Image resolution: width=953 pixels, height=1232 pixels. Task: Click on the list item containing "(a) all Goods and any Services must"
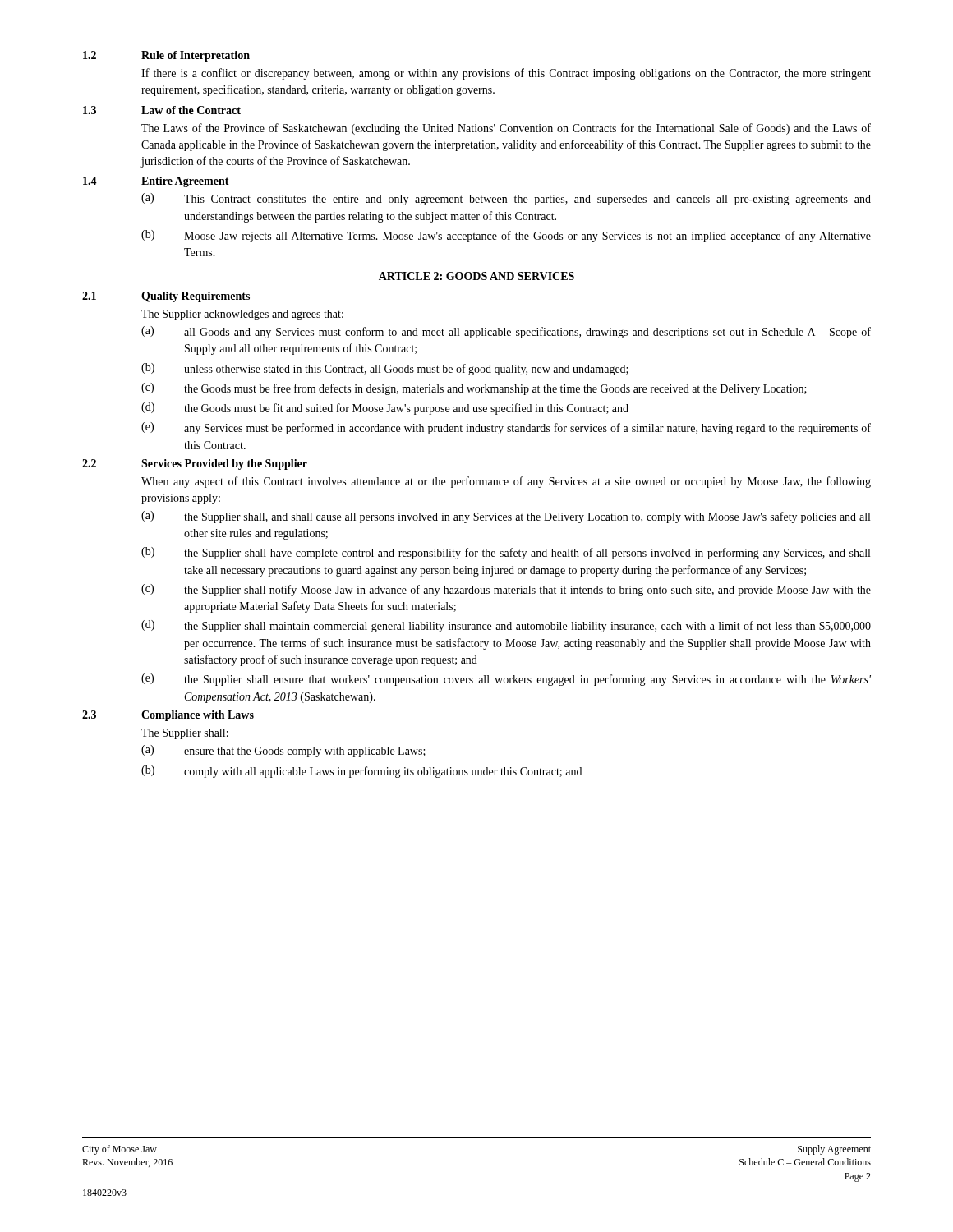point(506,341)
